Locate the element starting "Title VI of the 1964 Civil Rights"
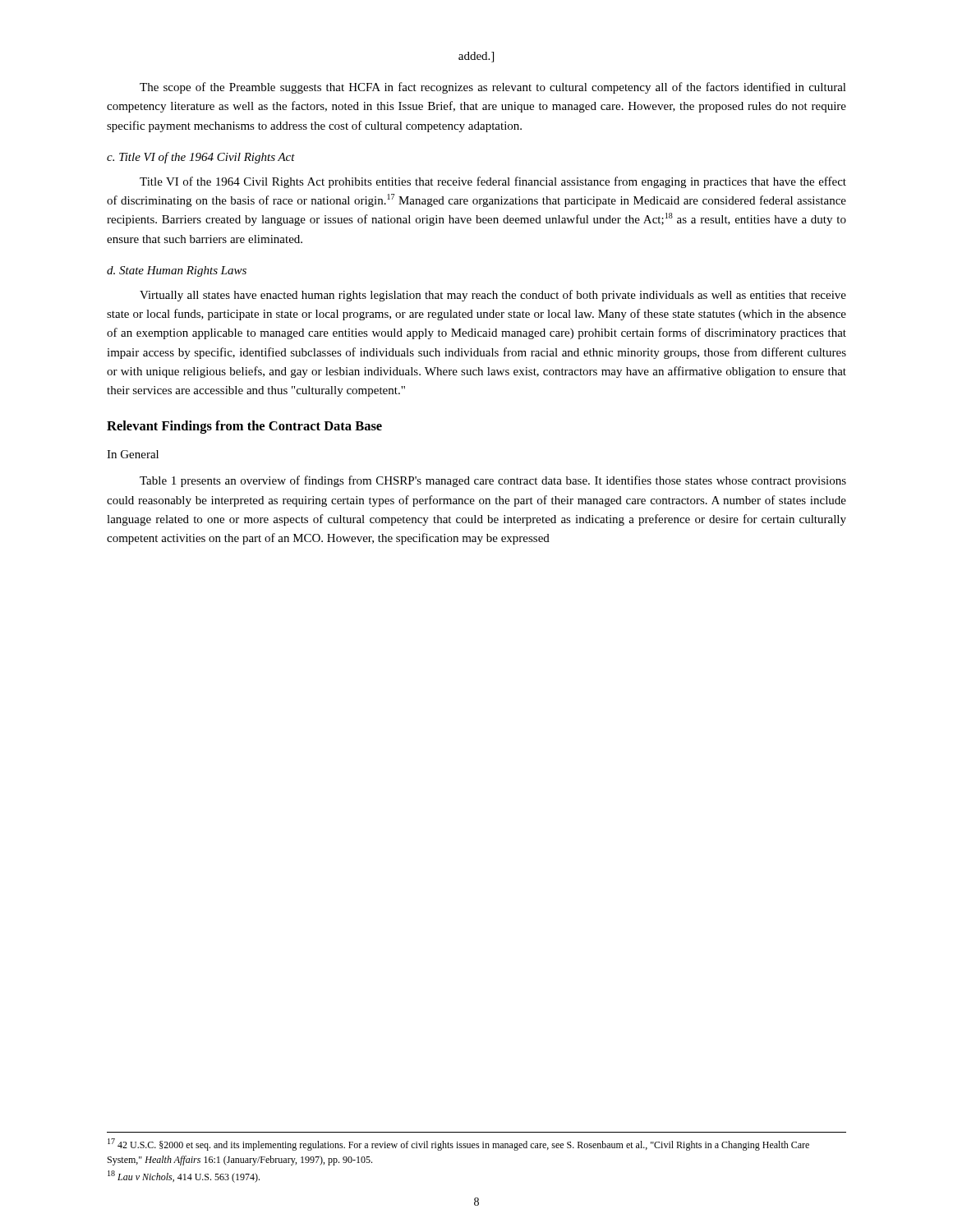 (476, 210)
